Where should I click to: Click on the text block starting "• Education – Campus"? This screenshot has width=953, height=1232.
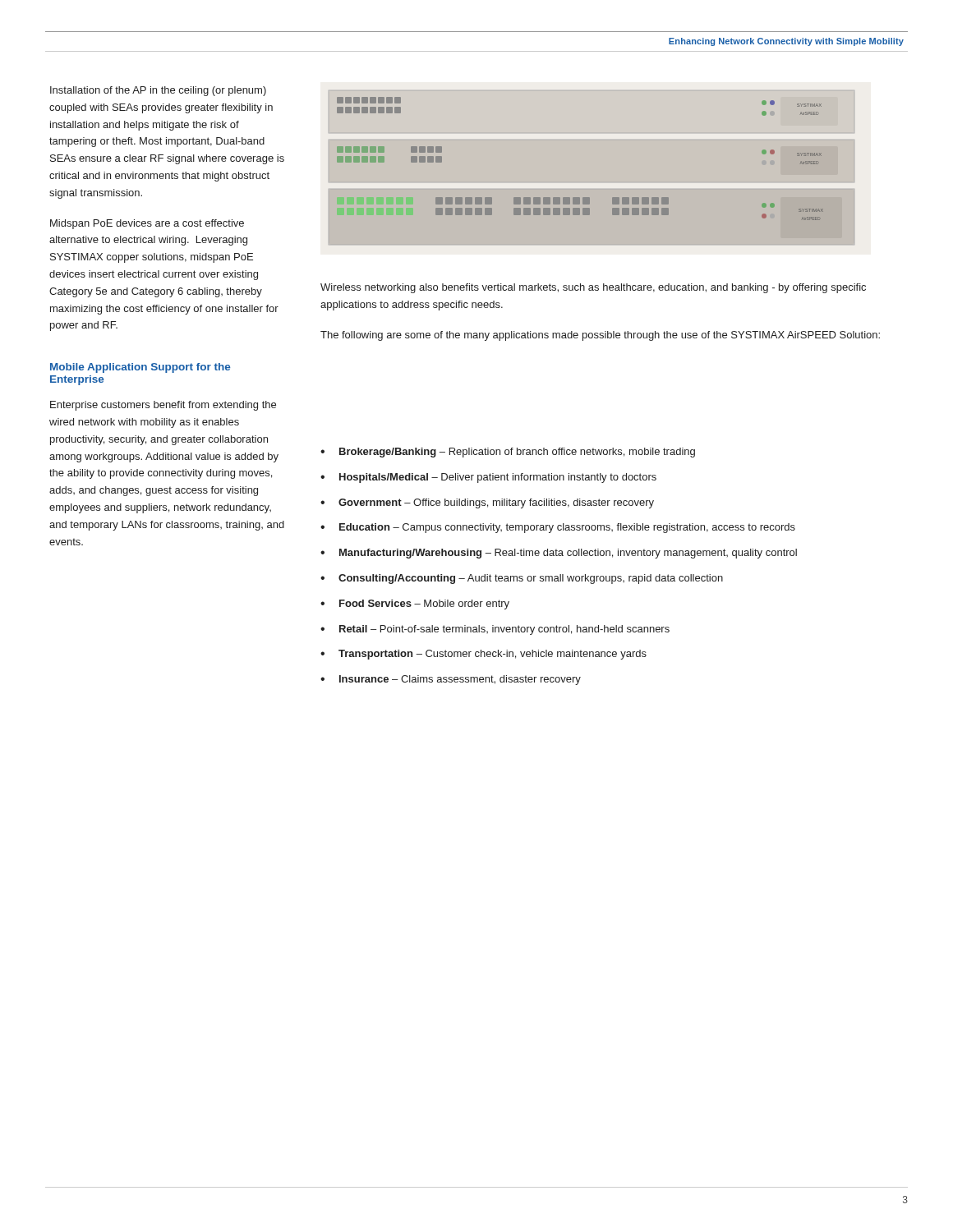click(x=558, y=528)
